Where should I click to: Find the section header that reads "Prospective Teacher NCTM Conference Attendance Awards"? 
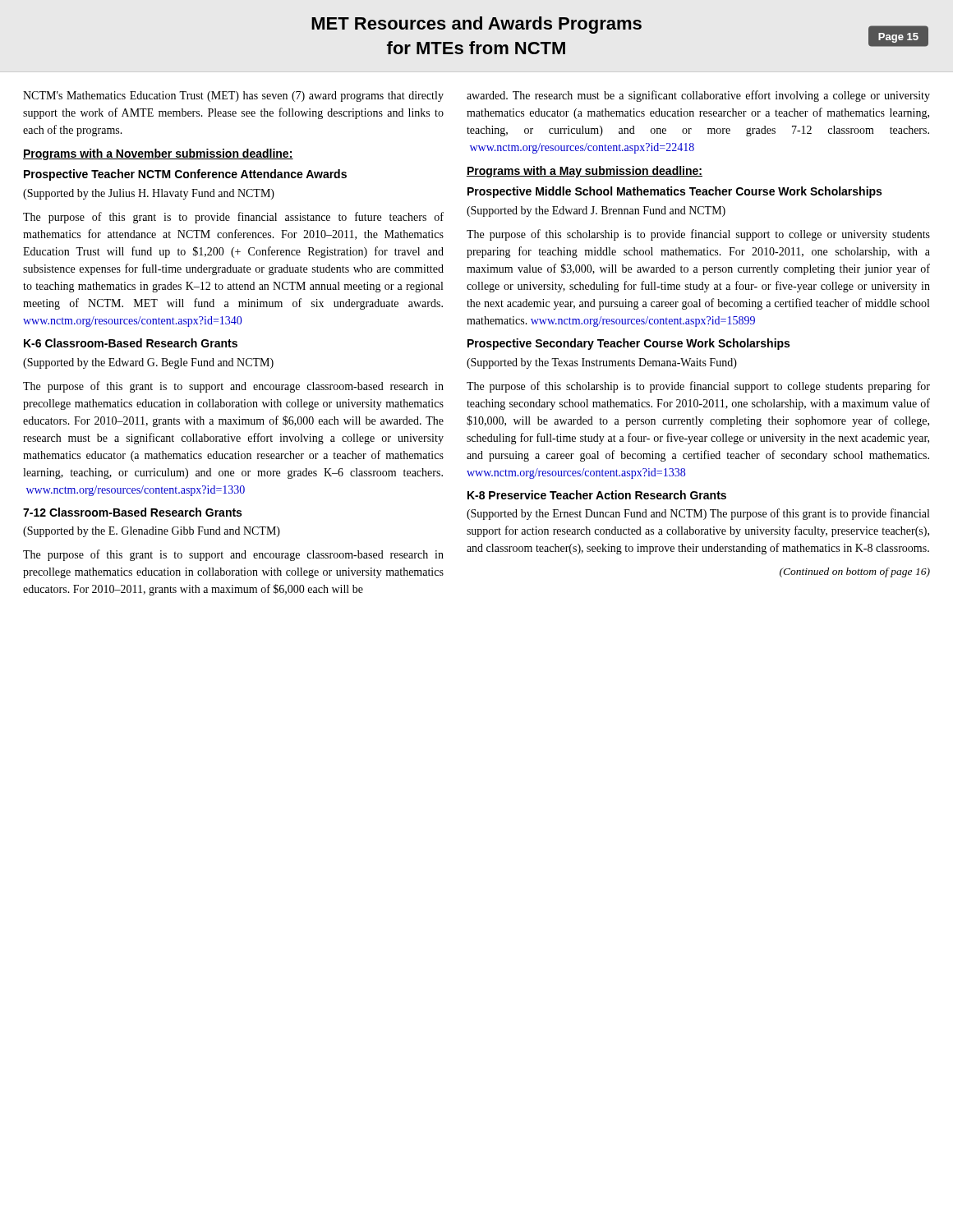point(185,174)
